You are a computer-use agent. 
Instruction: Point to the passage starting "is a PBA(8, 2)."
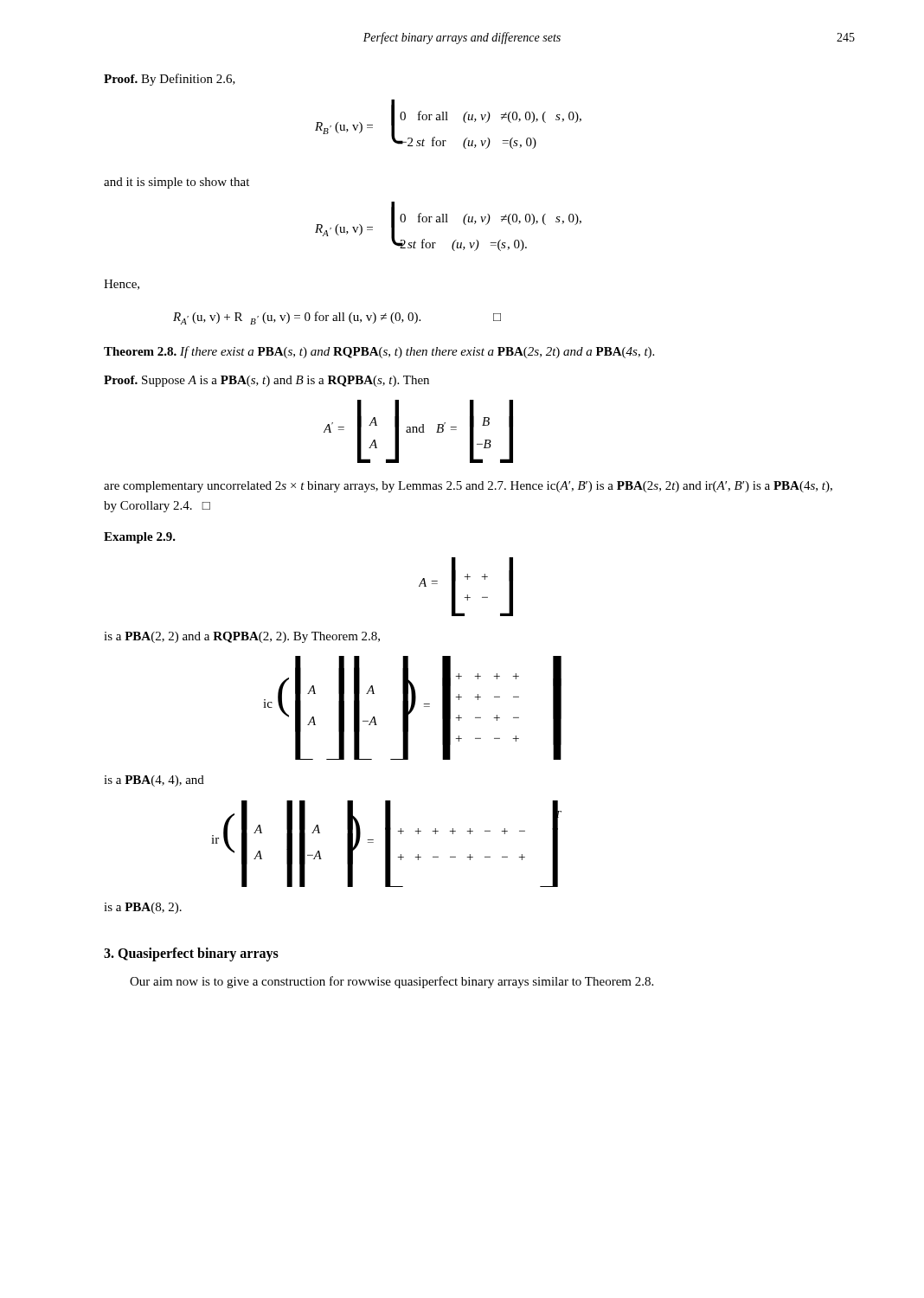(x=143, y=906)
